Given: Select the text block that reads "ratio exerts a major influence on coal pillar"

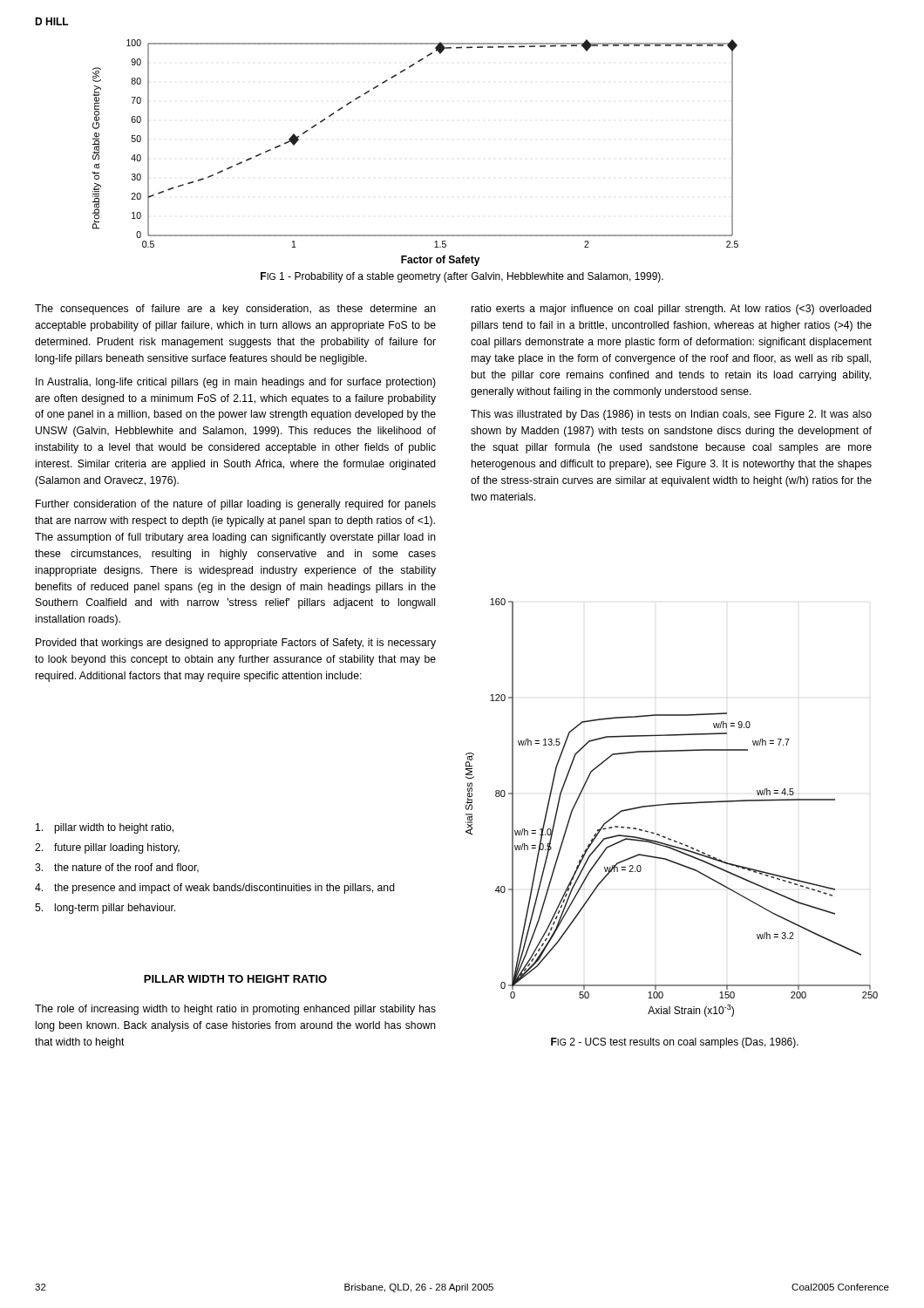Looking at the screenshot, I should (x=671, y=403).
